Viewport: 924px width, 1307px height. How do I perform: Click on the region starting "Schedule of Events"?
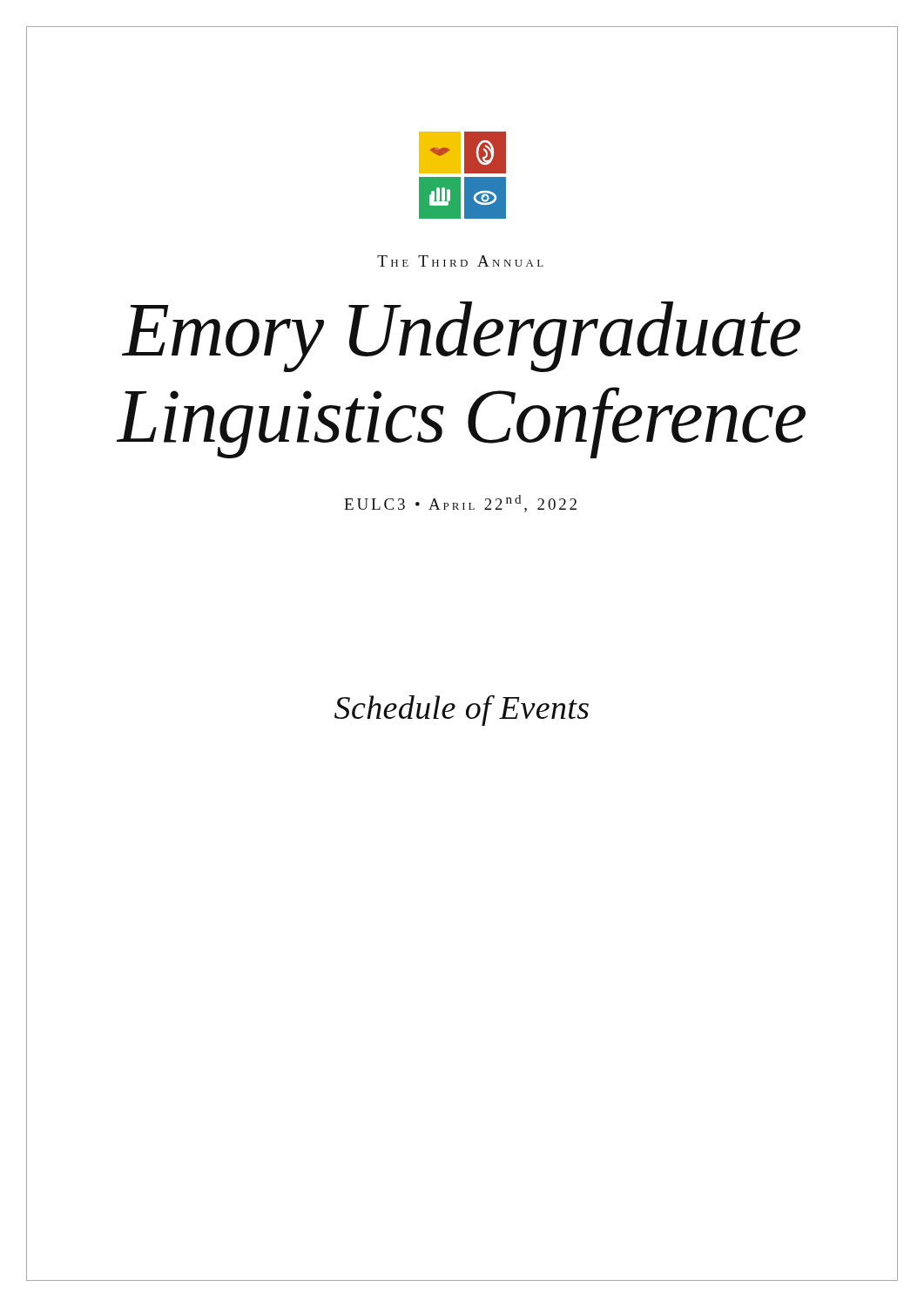tap(462, 708)
